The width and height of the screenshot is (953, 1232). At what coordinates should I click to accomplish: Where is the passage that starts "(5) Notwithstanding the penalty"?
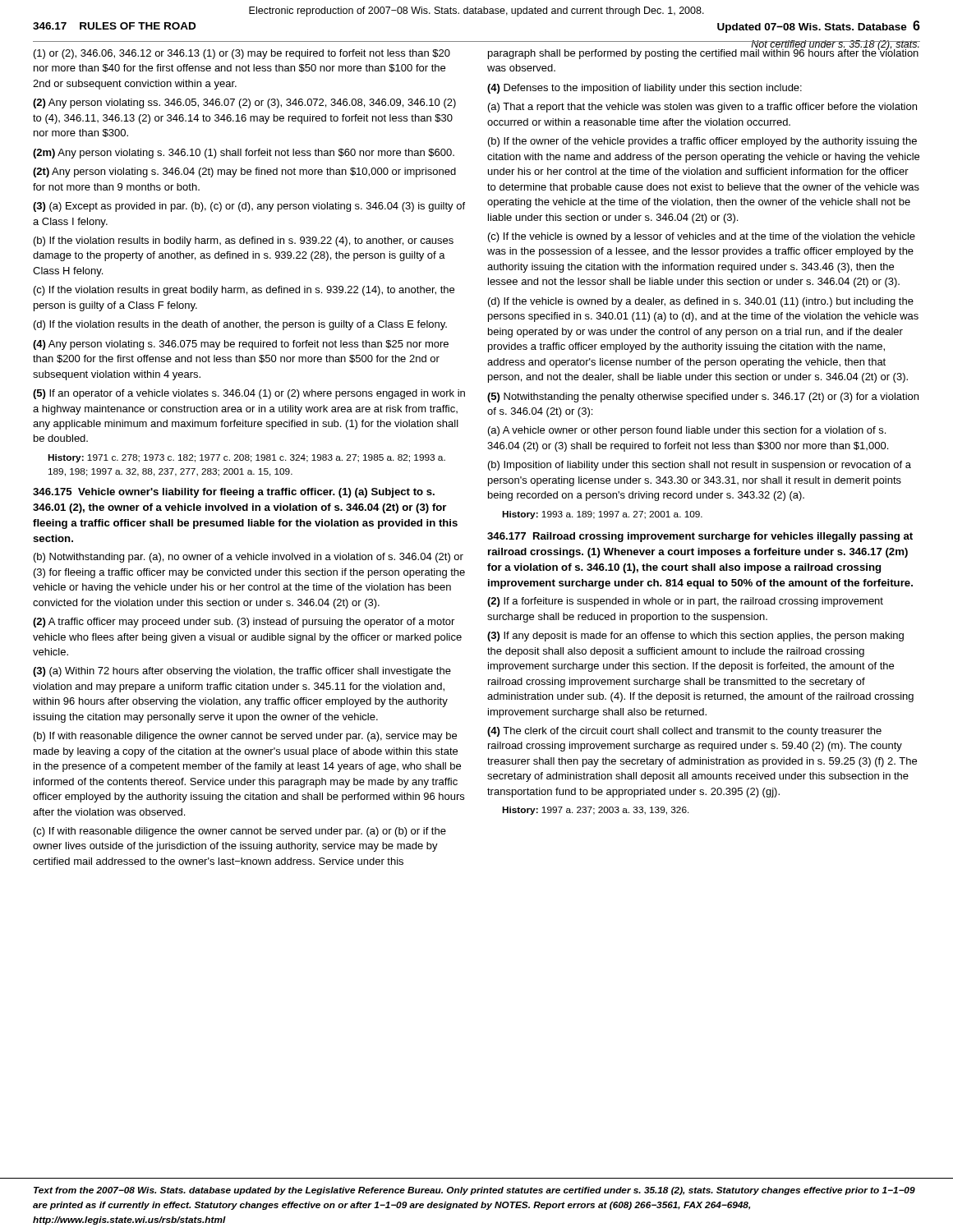[x=703, y=403]
